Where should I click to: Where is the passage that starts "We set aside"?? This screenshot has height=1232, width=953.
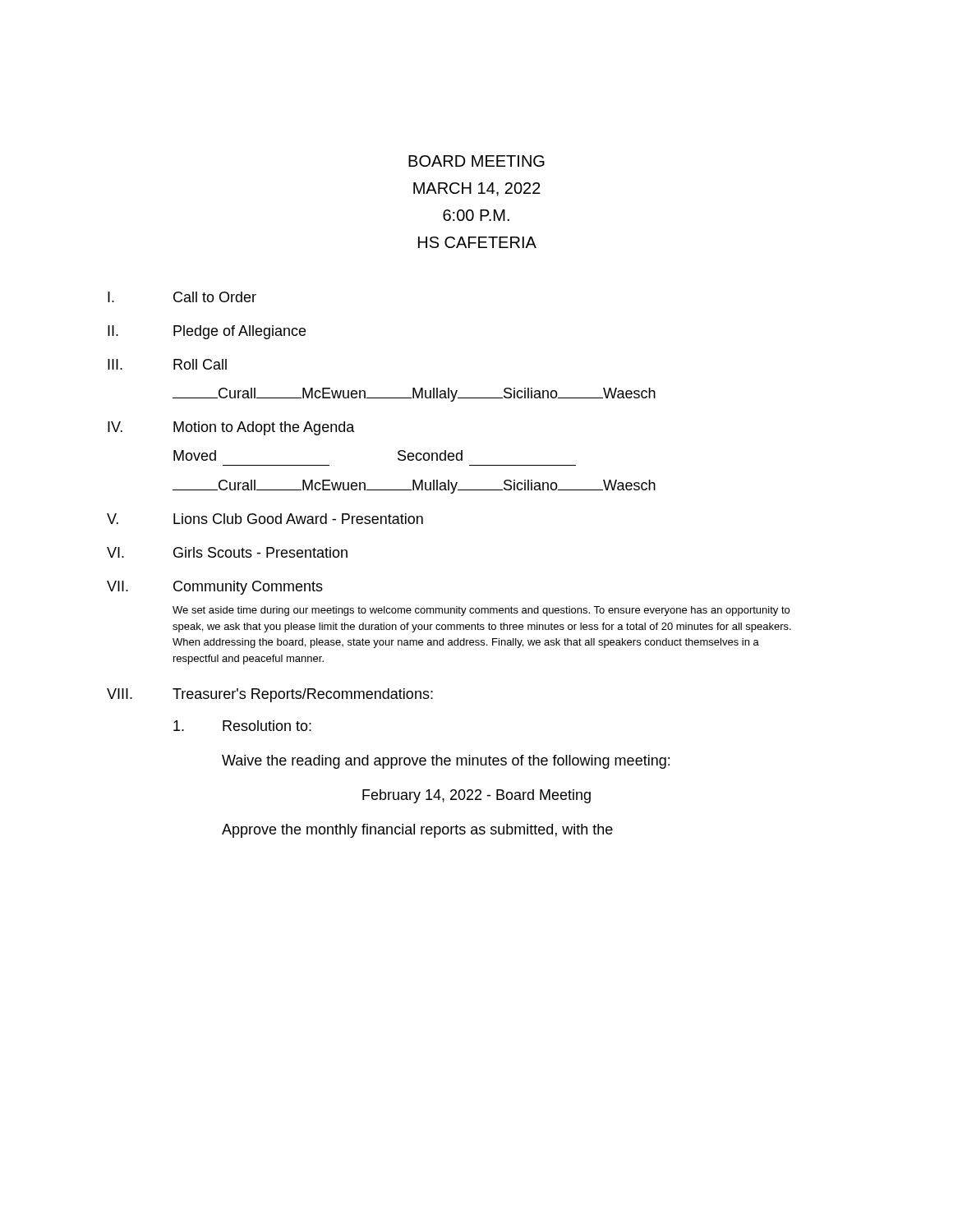pyautogui.click(x=482, y=634)
